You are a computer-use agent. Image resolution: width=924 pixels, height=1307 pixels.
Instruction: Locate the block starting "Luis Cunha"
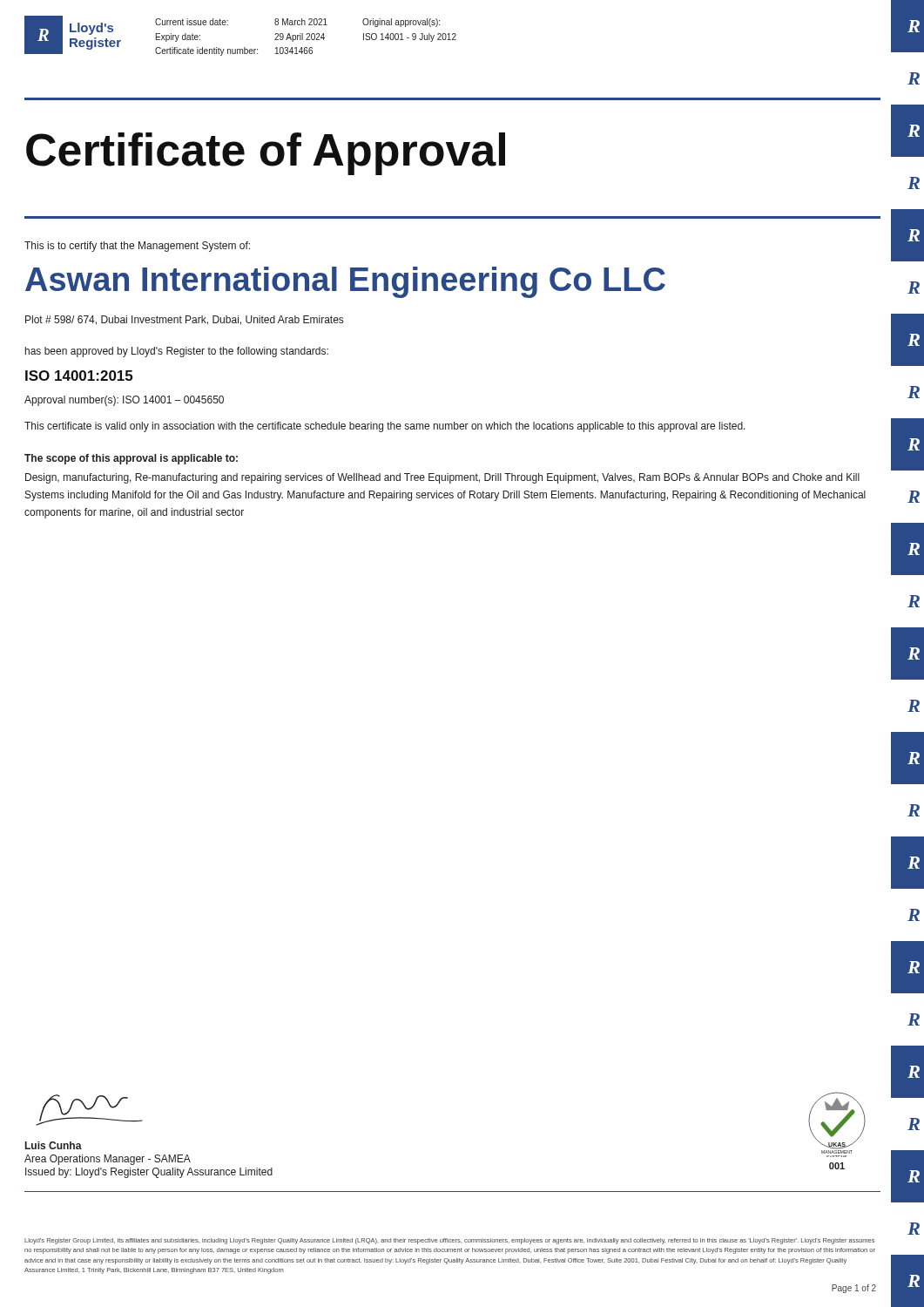tap(53, 1146)
